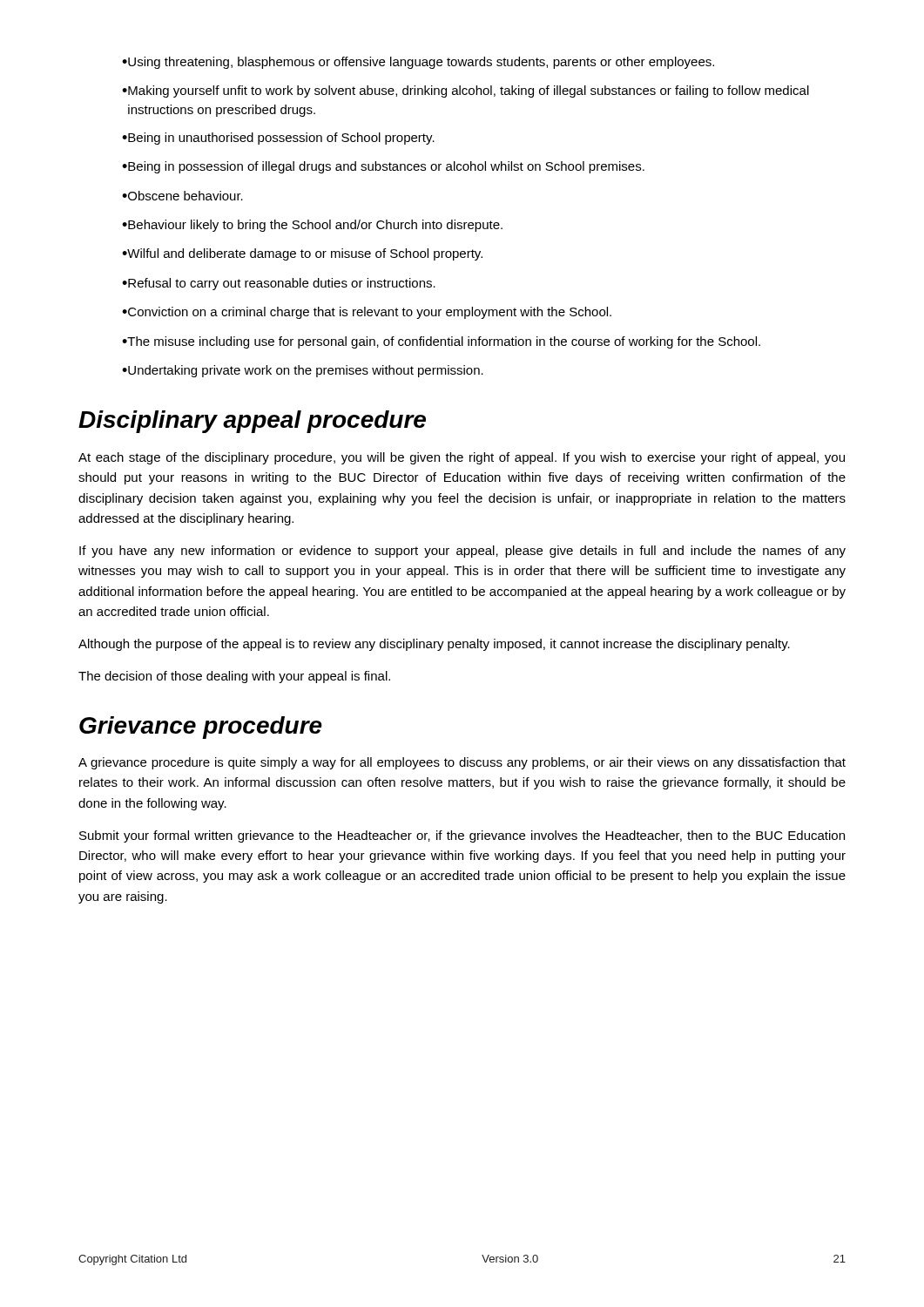
Task: Locate the text starting "Submit your formal written grievance to the Headteacher"
Action: (462, 865)
